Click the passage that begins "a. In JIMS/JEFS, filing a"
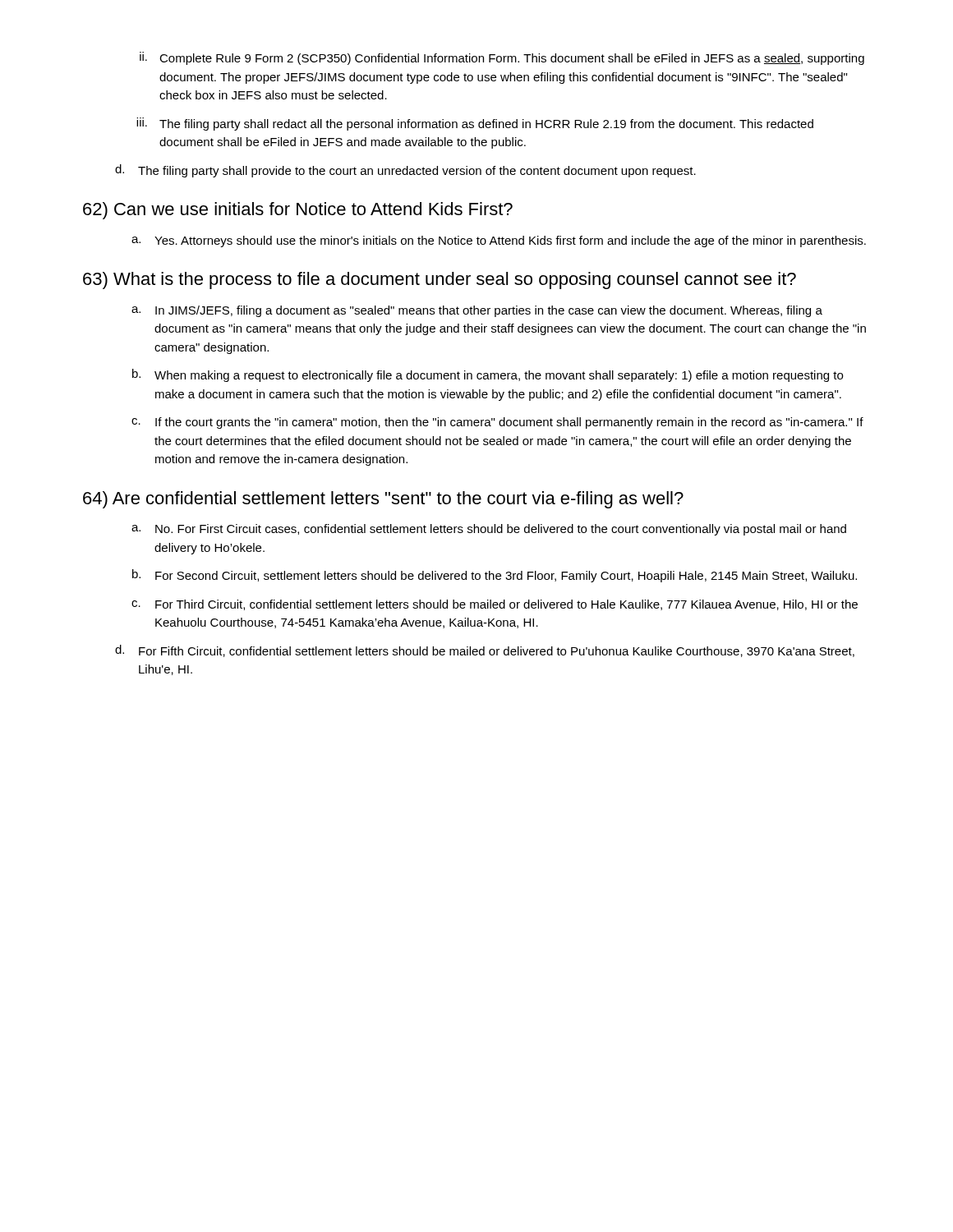953x1232 pixels. pyautogui.click(x=501, y=329)
